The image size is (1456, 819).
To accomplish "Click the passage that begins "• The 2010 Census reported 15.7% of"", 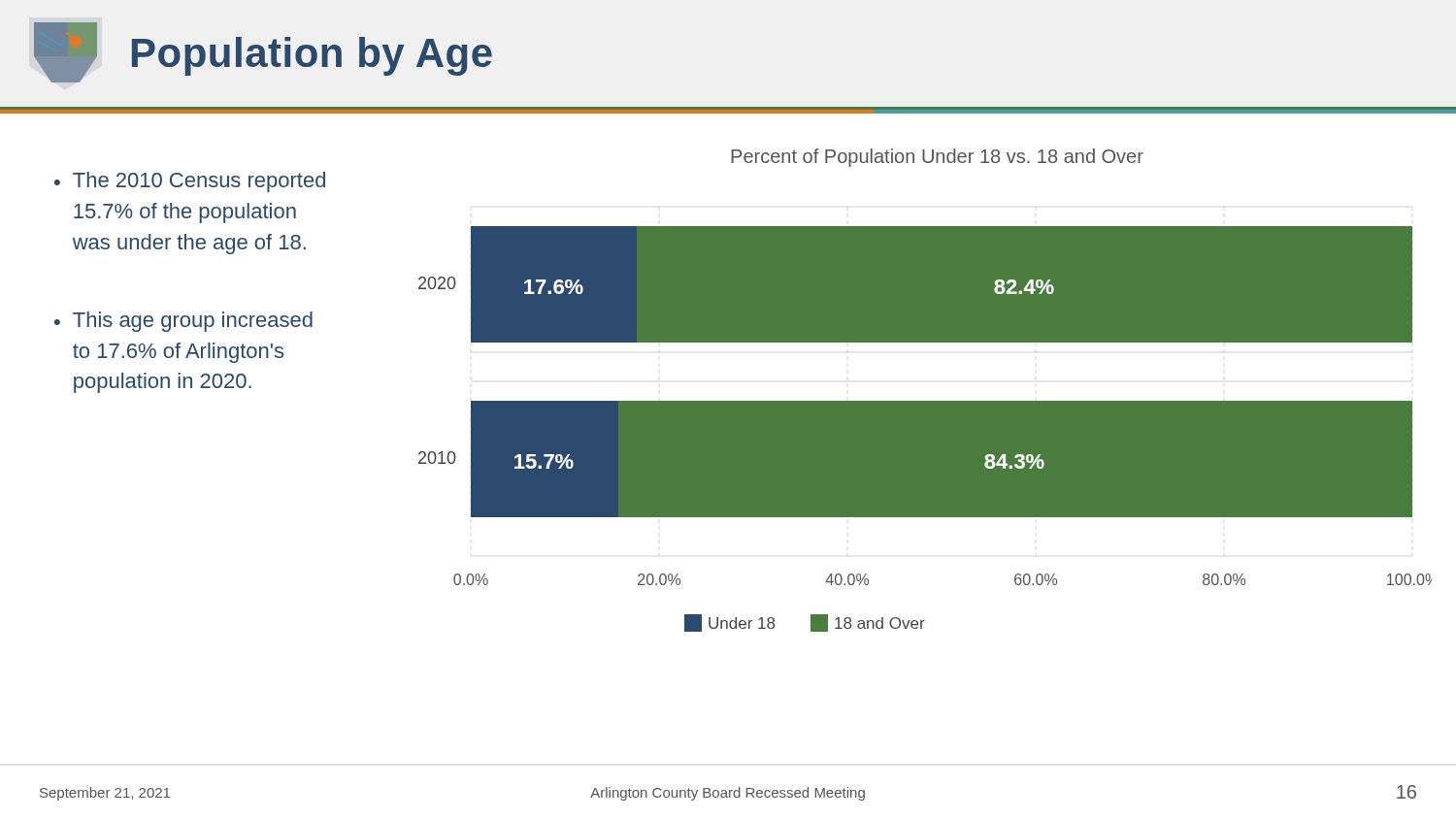I will tap(194, 211).
